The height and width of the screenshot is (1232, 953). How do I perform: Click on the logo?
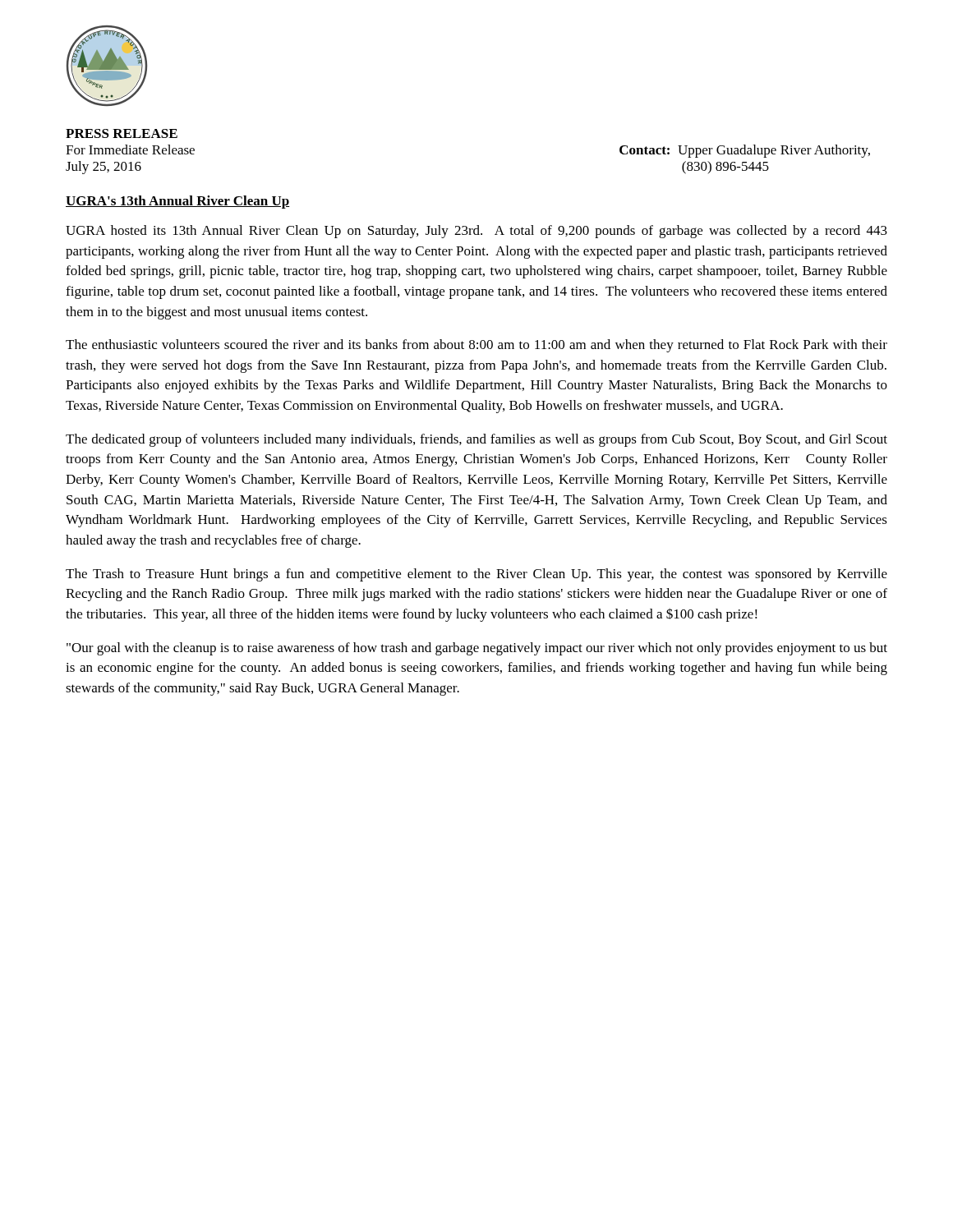107,68
